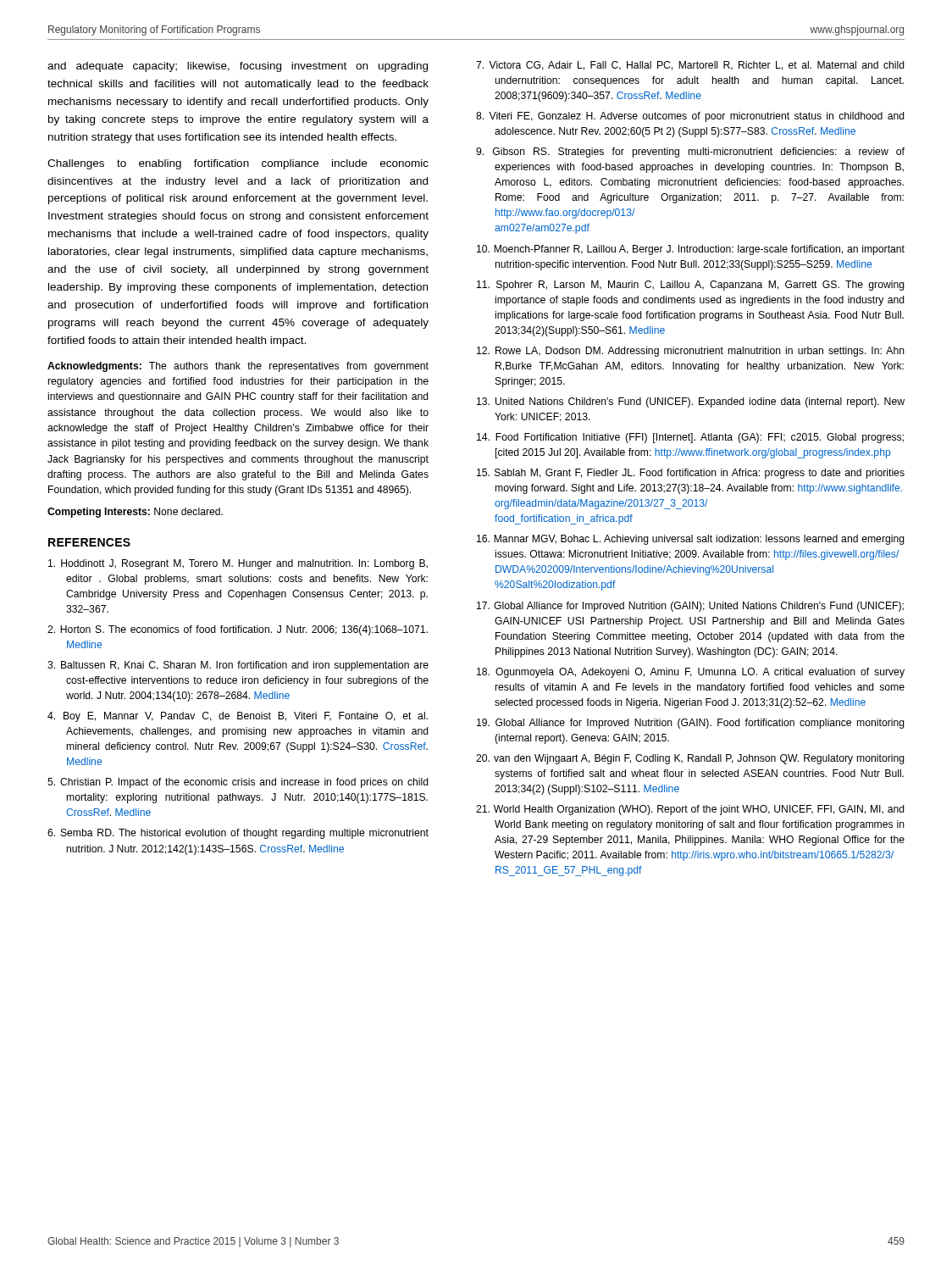952x1271 pixels.
Task: Navigate to the block starting "17. Global Alliance for Improved Nutrition"
Action: pos(690,628)
